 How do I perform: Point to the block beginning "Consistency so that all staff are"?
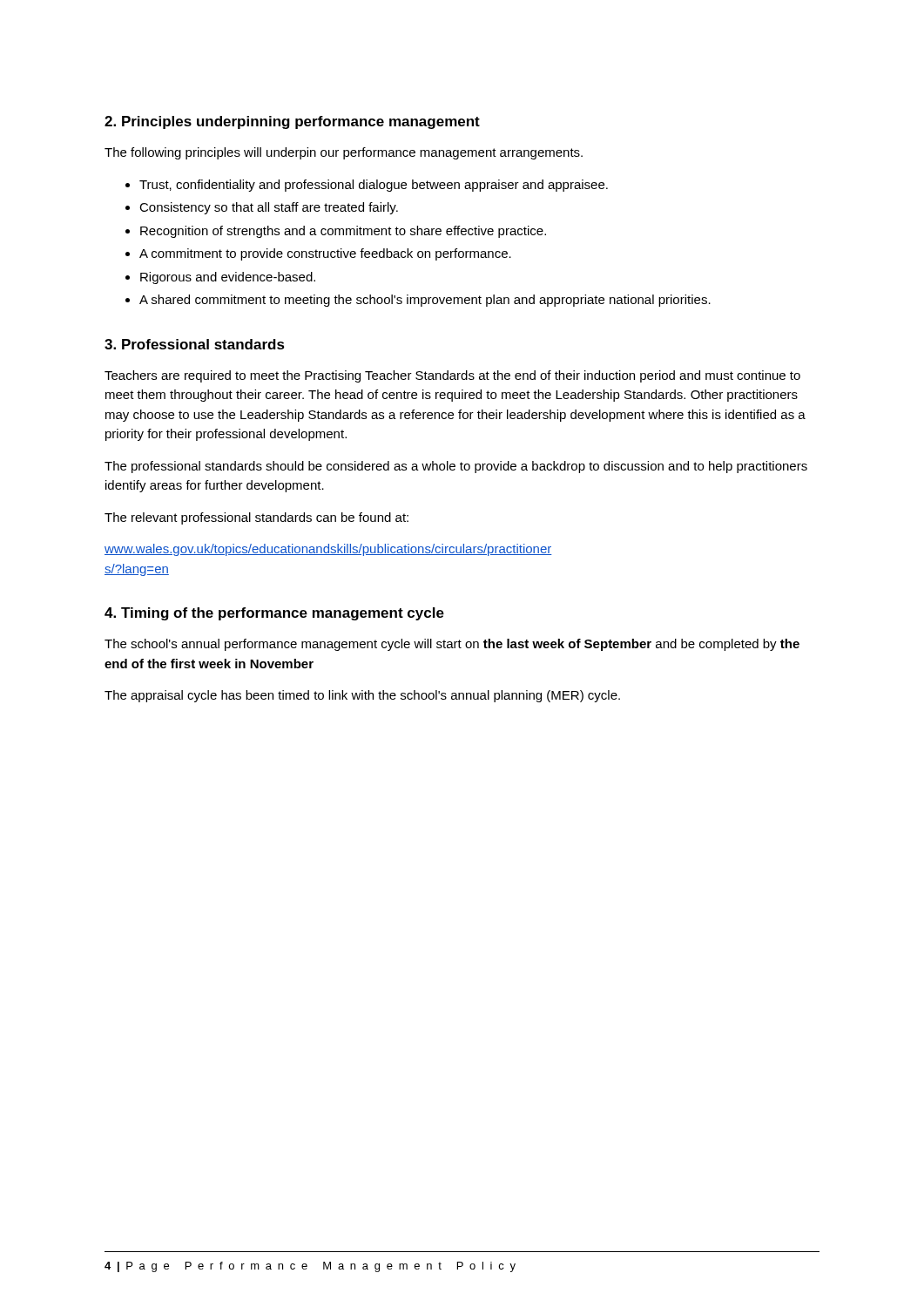tap(269, 207)
